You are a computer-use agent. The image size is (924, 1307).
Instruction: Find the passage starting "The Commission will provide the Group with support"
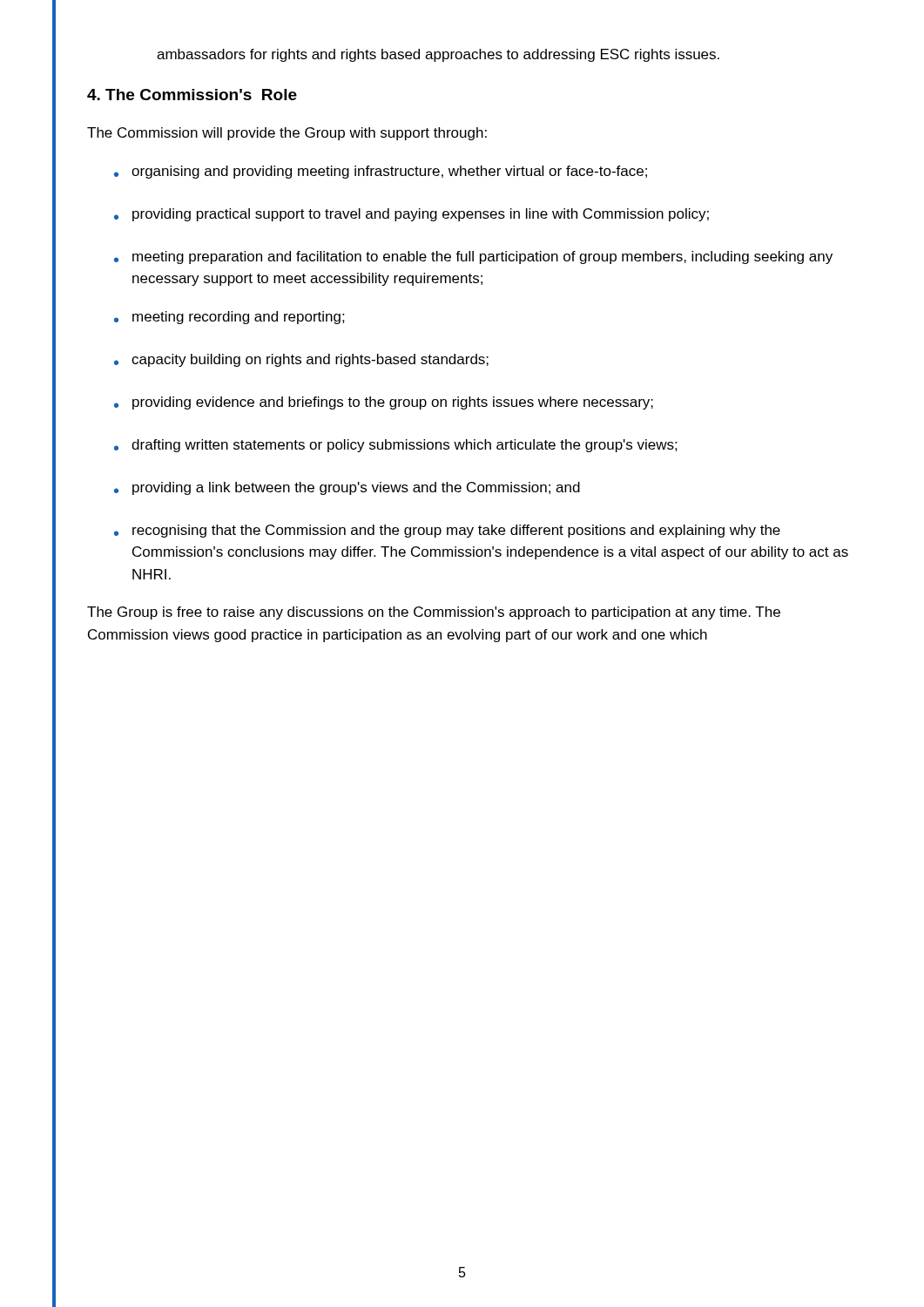[x=288, y=133]
